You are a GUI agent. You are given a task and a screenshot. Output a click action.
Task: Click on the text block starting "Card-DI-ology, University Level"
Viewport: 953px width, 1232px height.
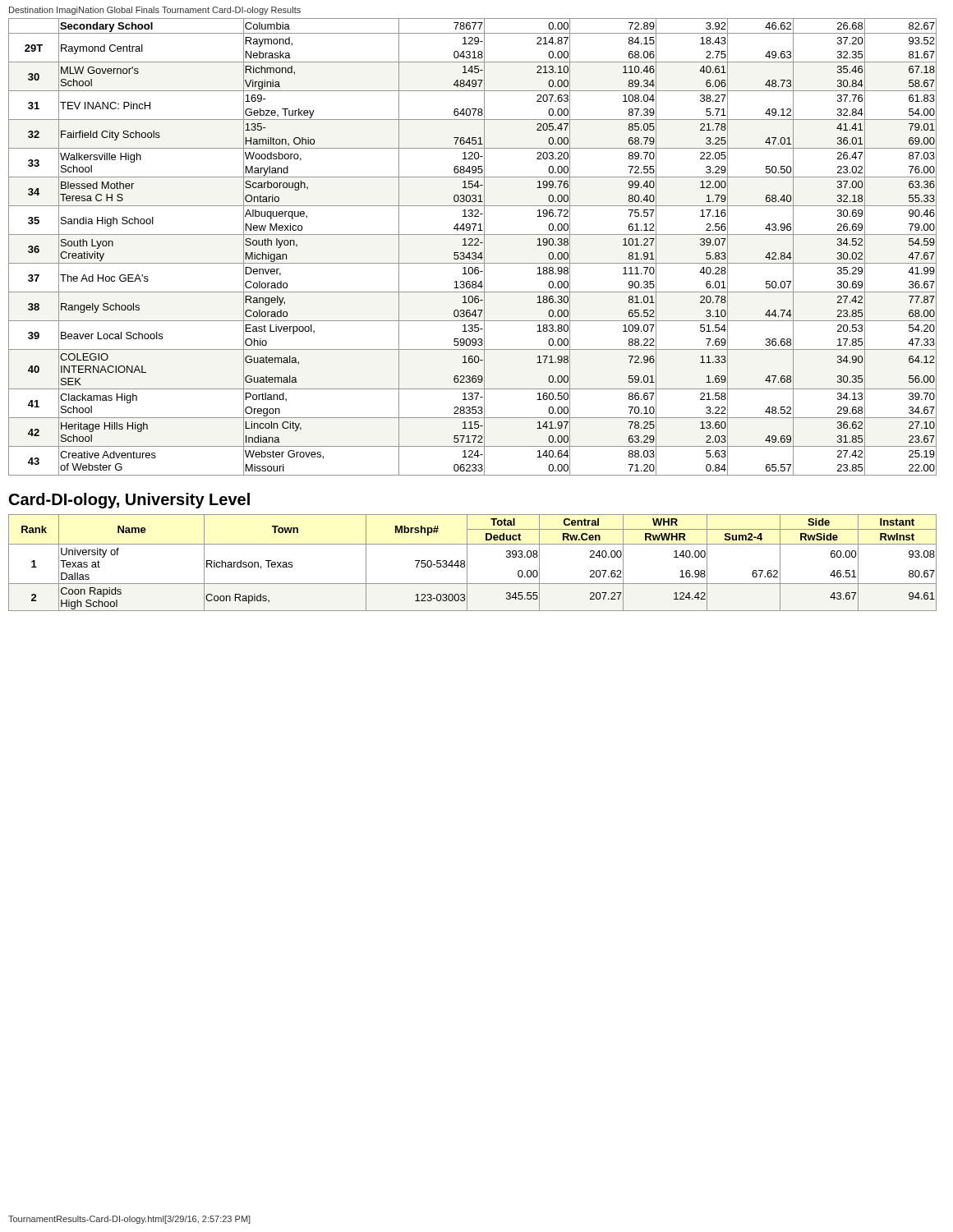[x=130, y=499]
